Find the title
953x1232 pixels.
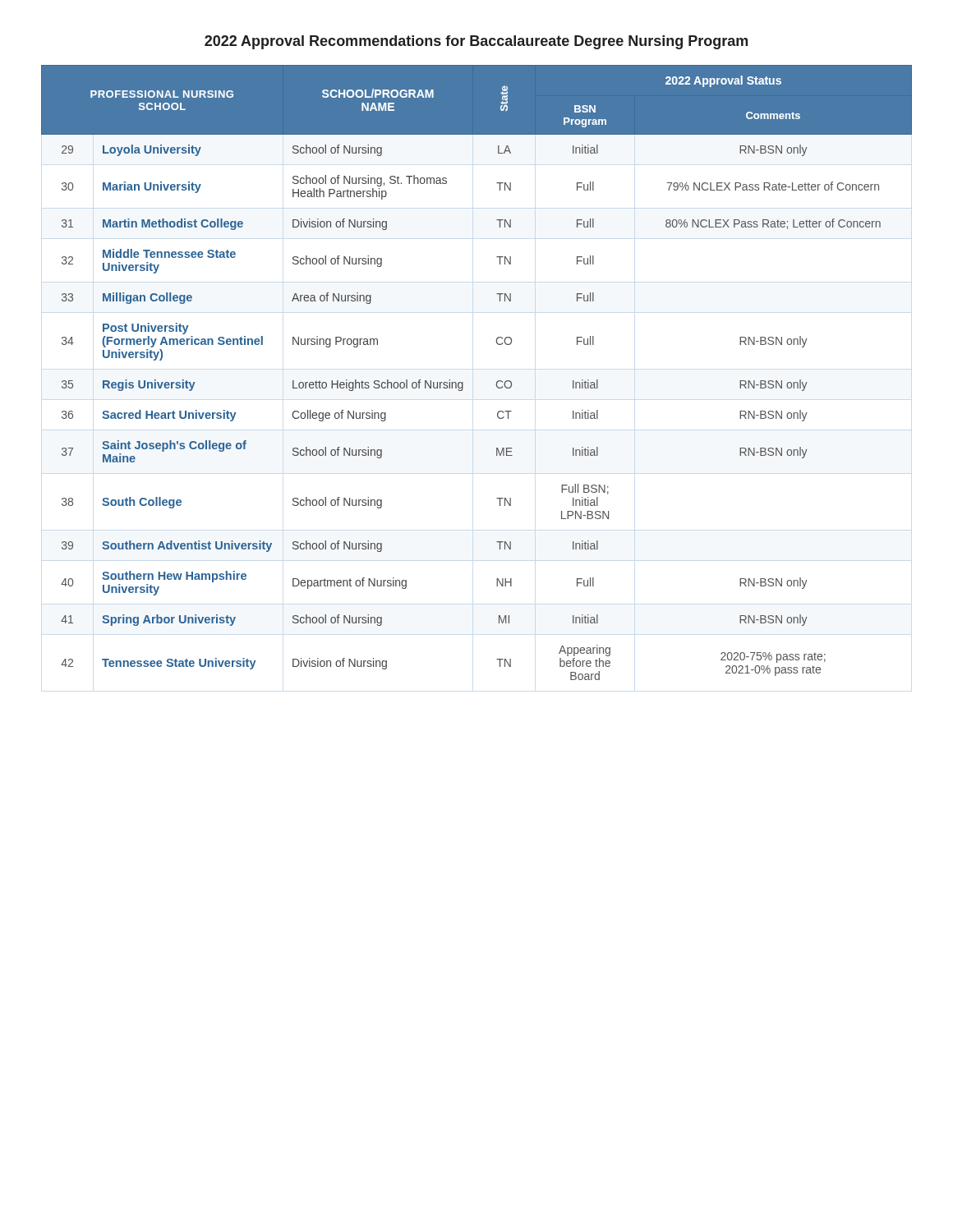point(476,41)
